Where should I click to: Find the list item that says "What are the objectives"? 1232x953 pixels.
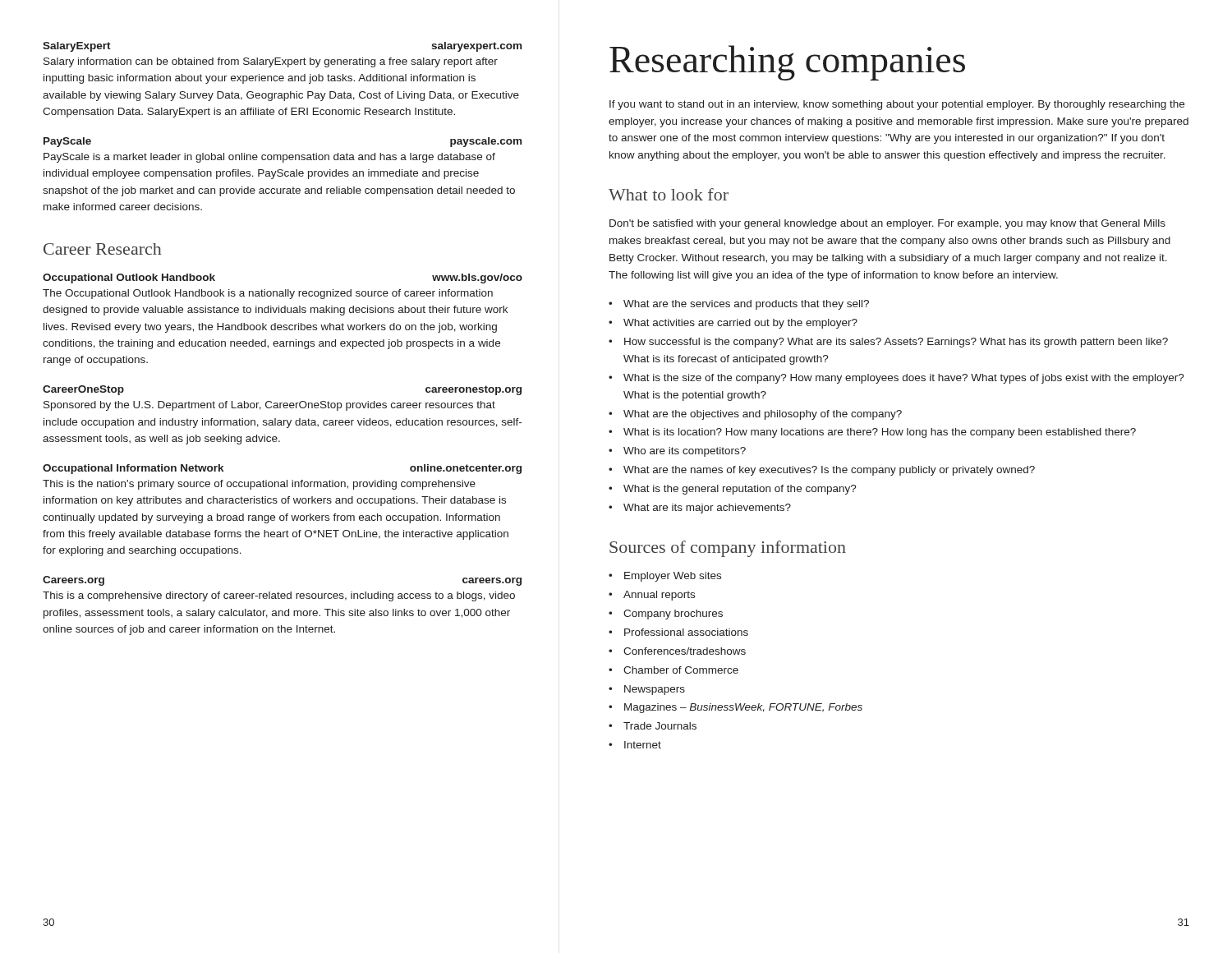[x=763, y=413]
